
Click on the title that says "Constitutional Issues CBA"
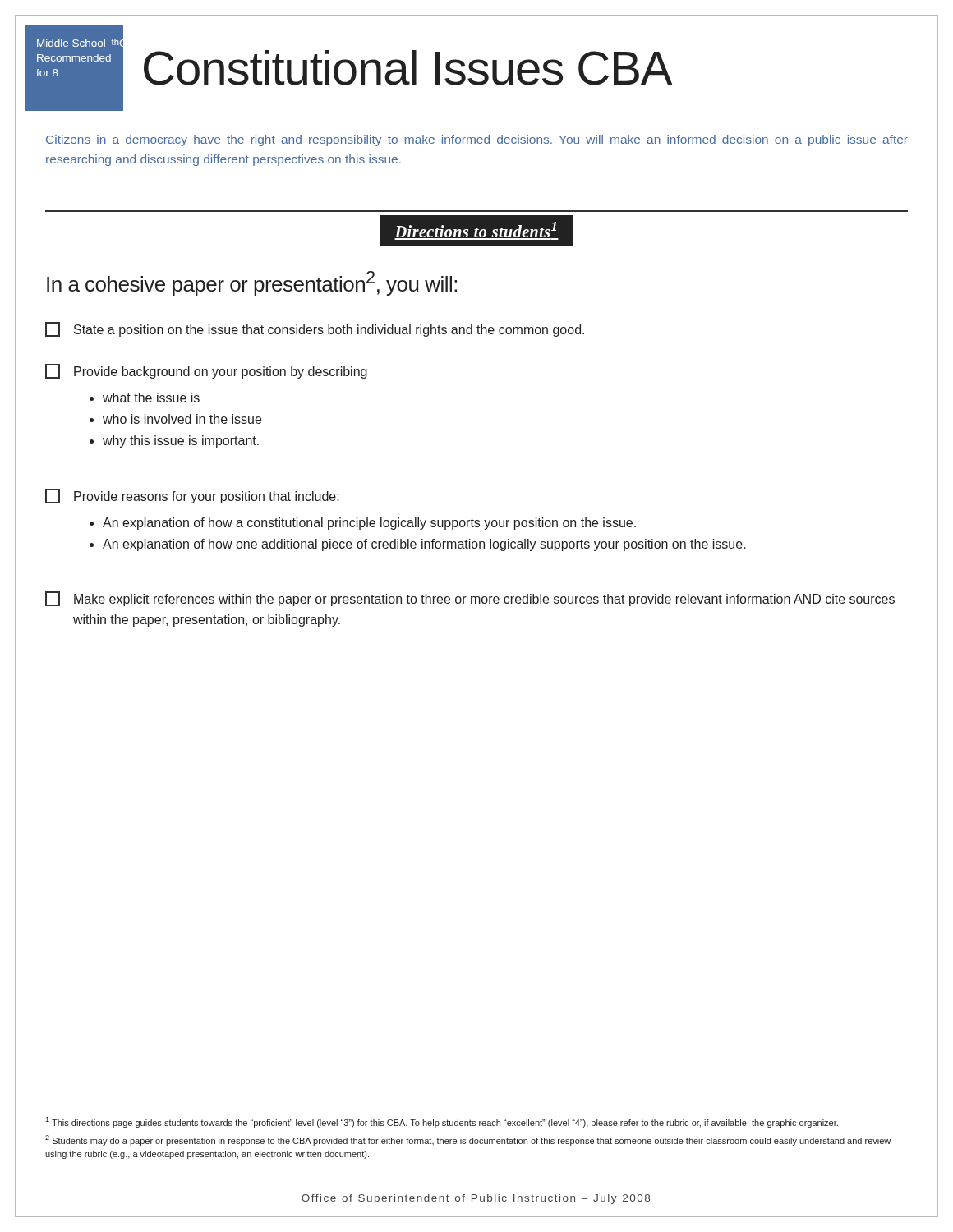407,68
